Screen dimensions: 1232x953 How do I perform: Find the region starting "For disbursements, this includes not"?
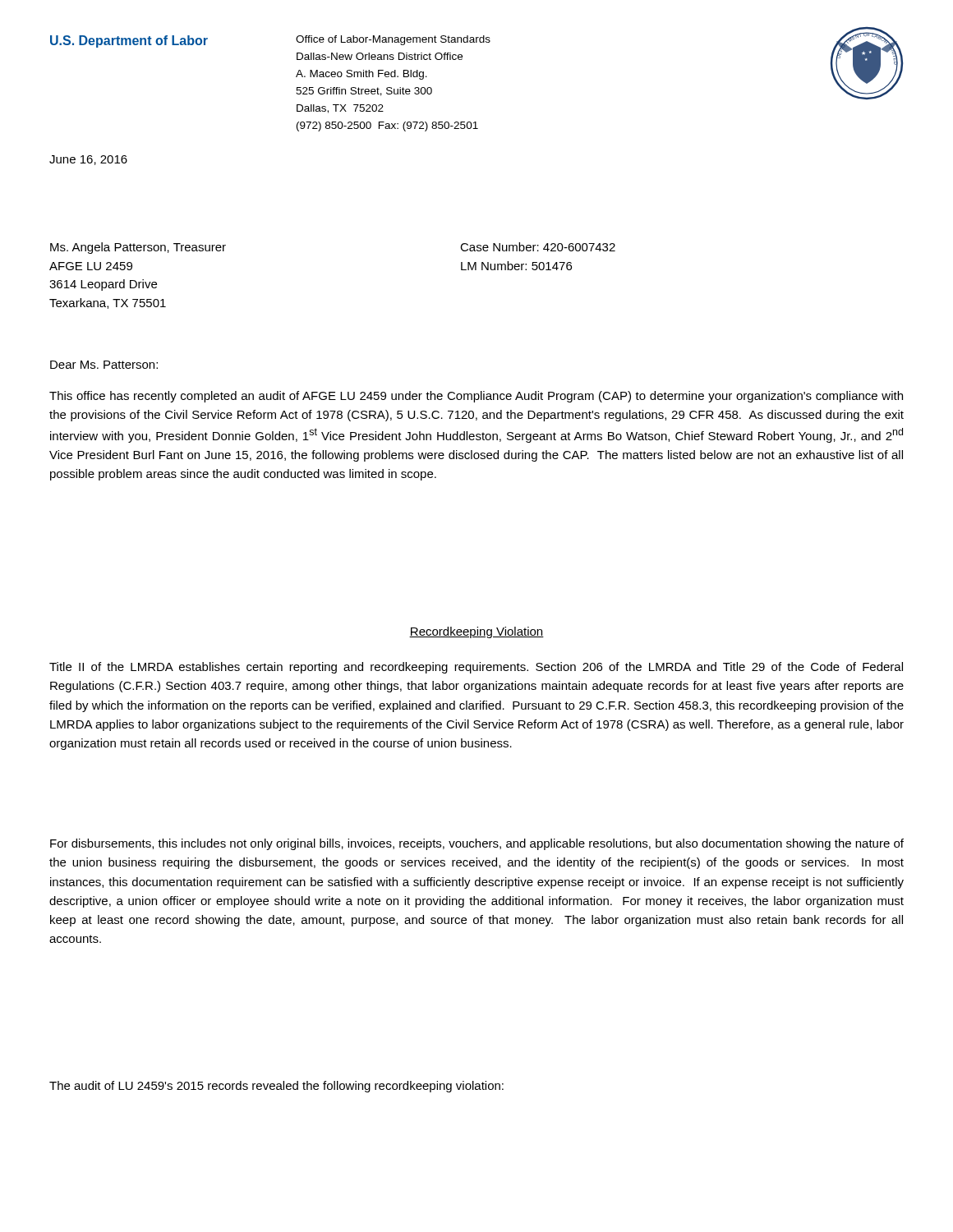click(x=476, y=891)
